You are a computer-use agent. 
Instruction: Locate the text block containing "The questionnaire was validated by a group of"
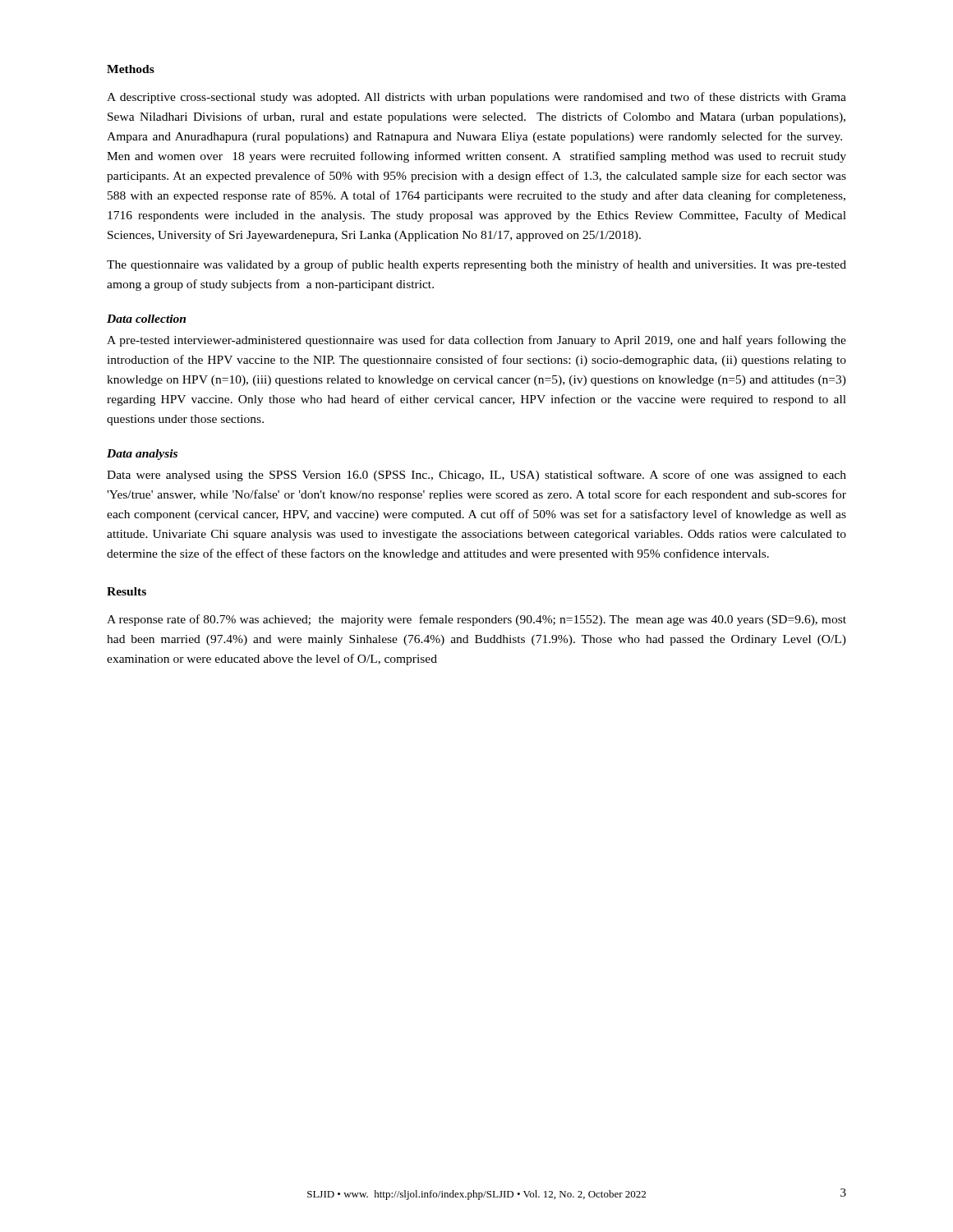coord(476,274)
